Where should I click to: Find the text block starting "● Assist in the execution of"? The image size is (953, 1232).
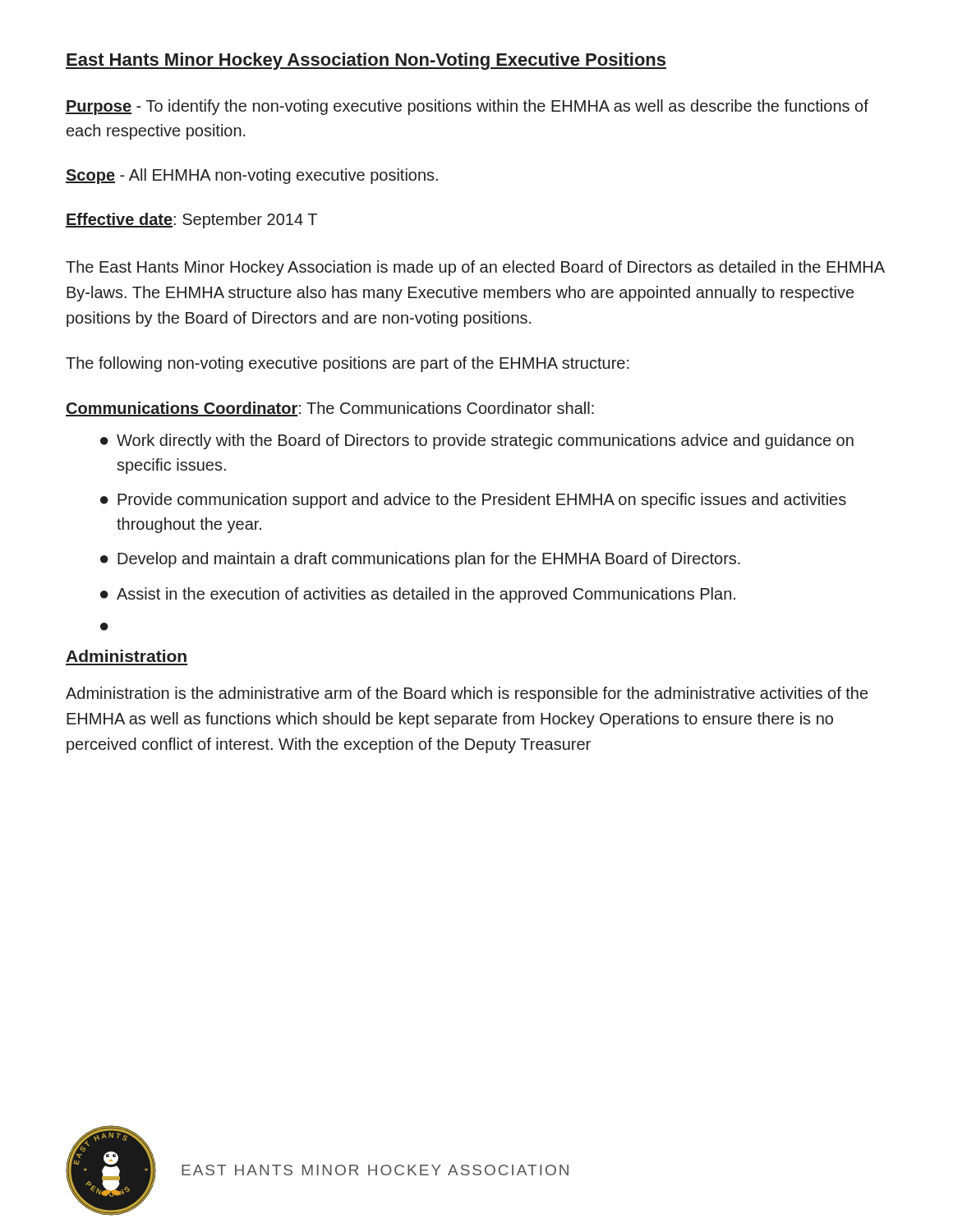tap(493, 594)
